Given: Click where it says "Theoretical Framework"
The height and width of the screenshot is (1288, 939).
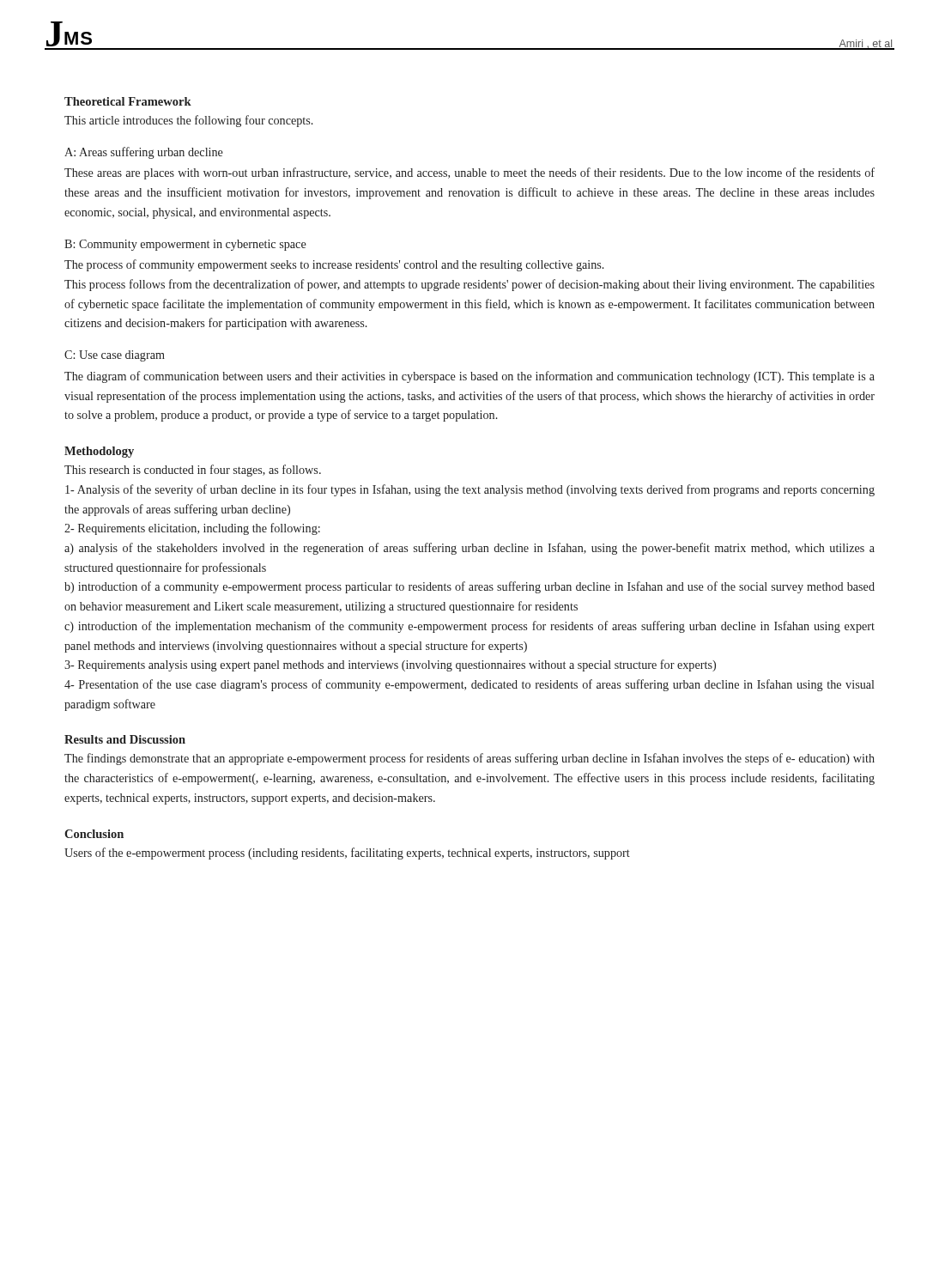Looking at the screenshot, I should (x=128, y=101).
